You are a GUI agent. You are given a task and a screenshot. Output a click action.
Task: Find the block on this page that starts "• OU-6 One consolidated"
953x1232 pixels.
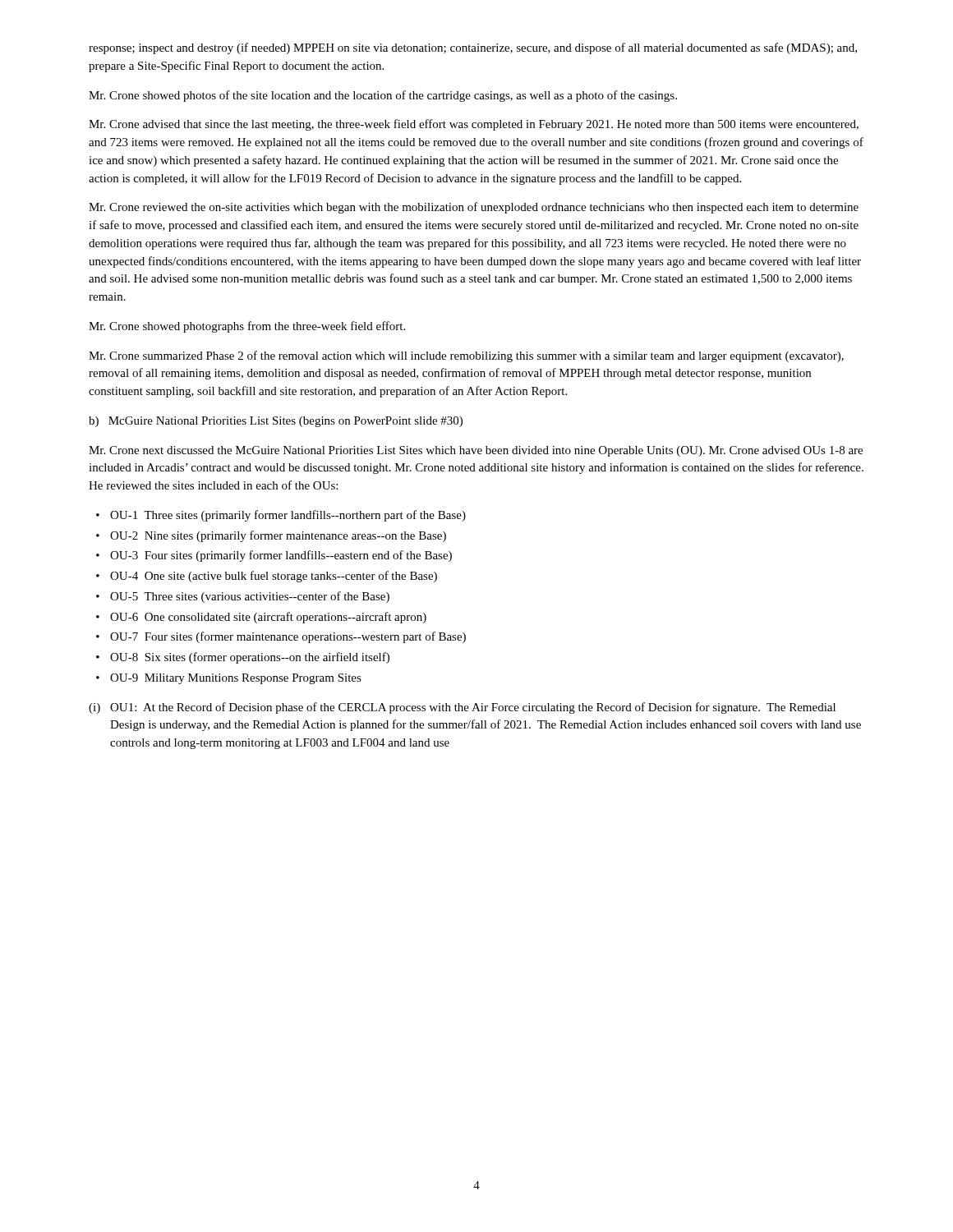tap(258, 617)
